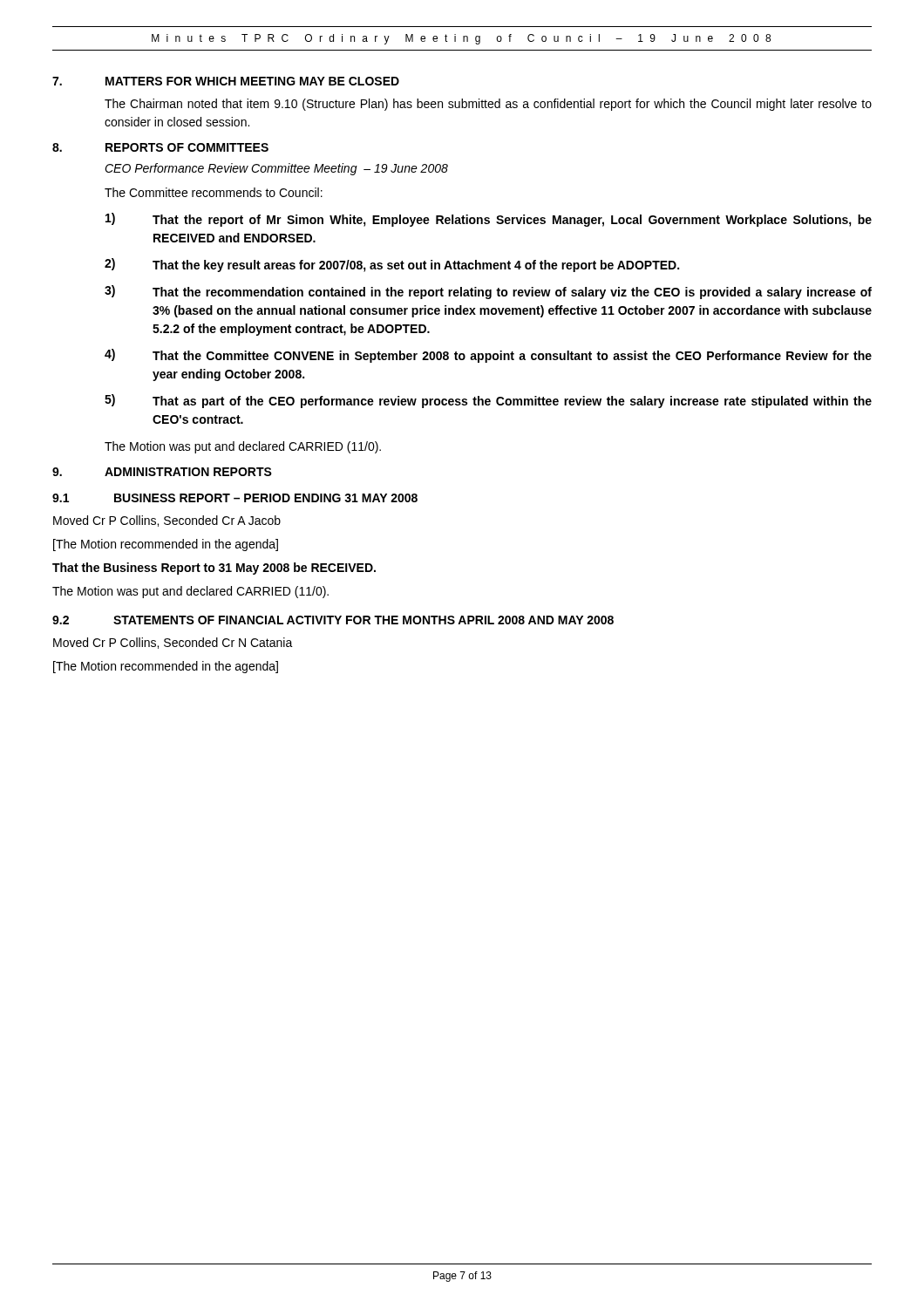Point to the block starting "The Committee recommends to Council:"
924x1308 pixels.
point(214,193)
